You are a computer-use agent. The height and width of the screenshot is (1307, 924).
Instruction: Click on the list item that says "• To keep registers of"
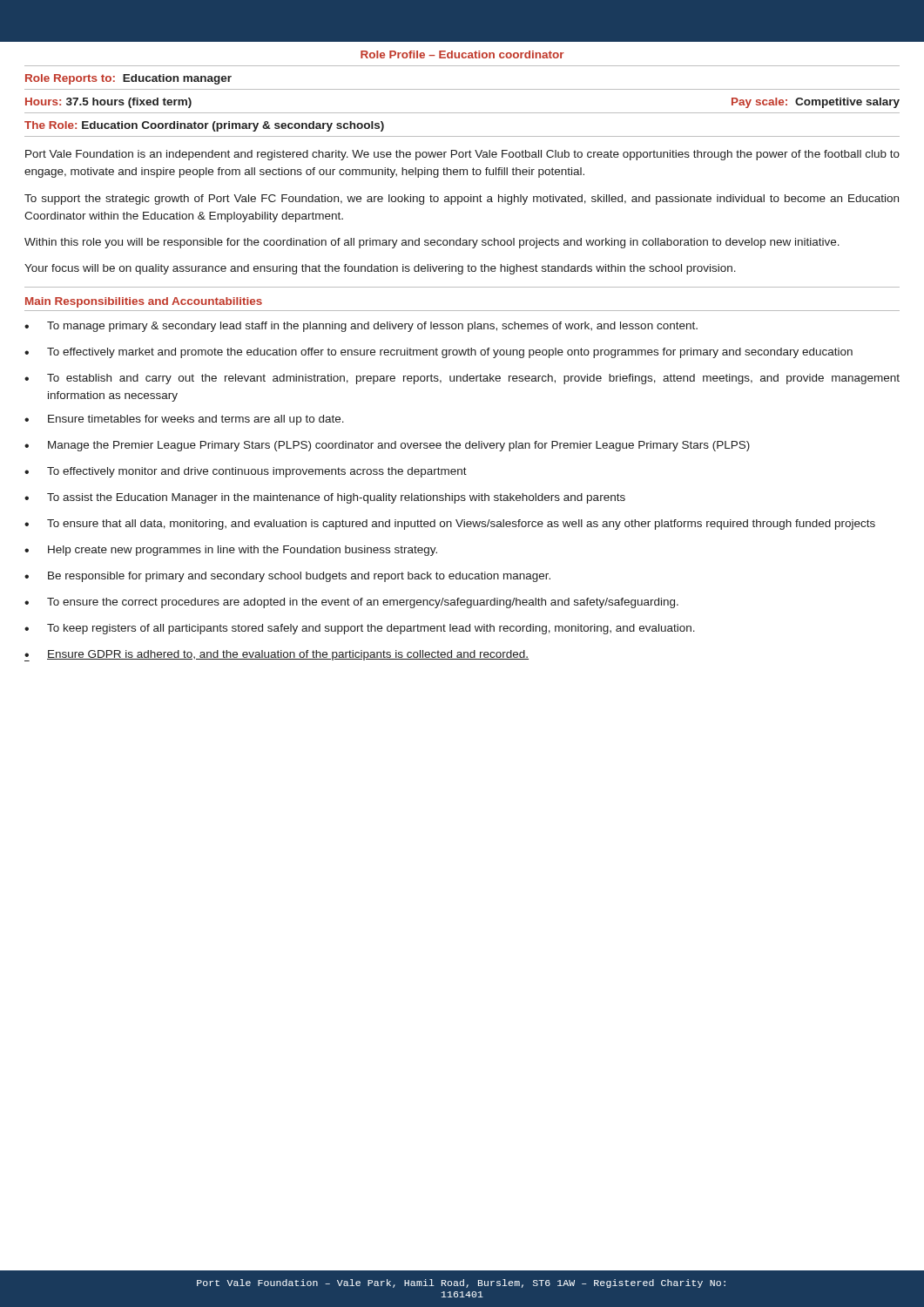[360, 629]
